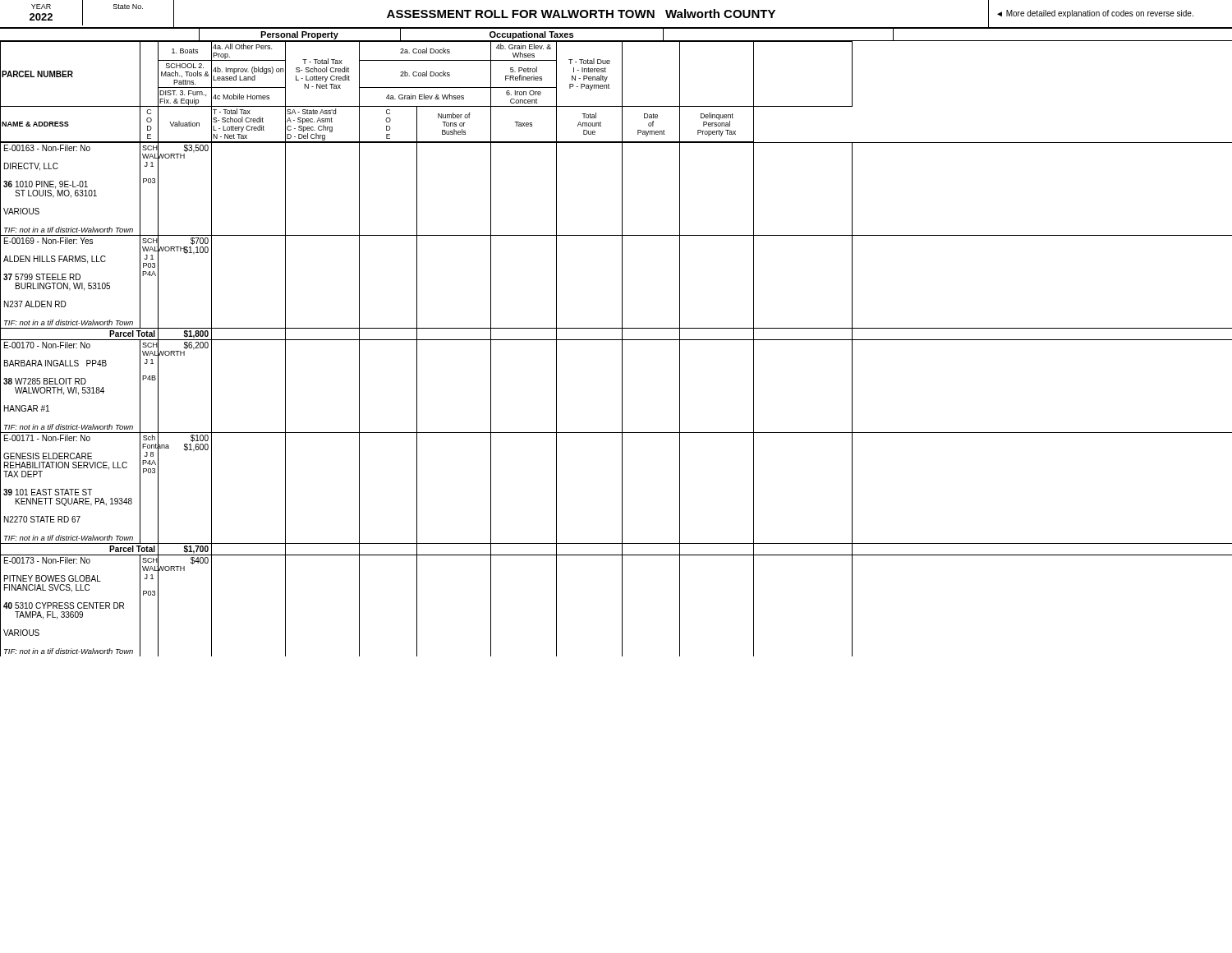Click the table
This screenshot has width=1232, height=953.
[x=616, y=399]
